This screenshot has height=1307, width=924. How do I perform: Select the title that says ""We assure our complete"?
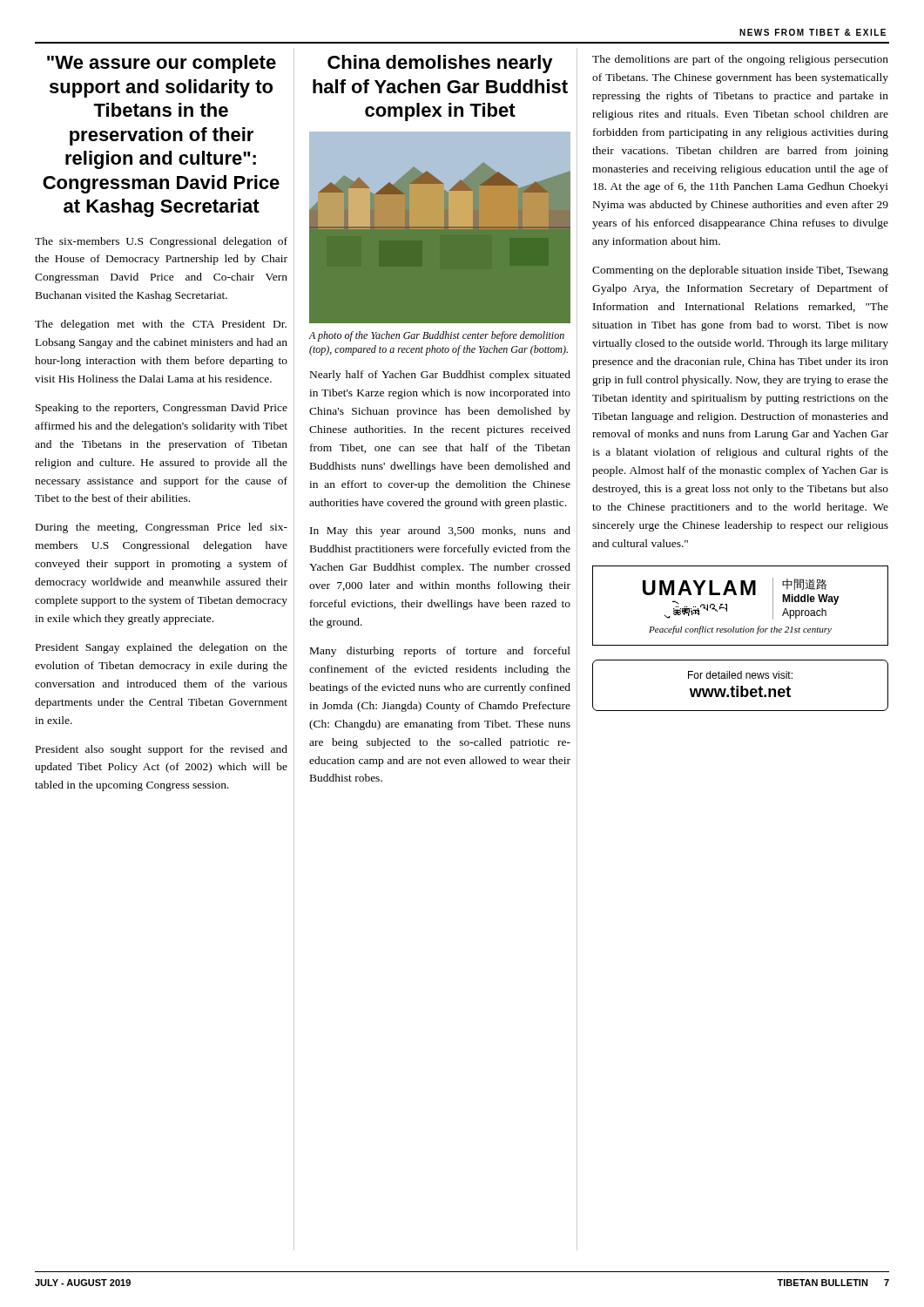[x=161, y=134]
